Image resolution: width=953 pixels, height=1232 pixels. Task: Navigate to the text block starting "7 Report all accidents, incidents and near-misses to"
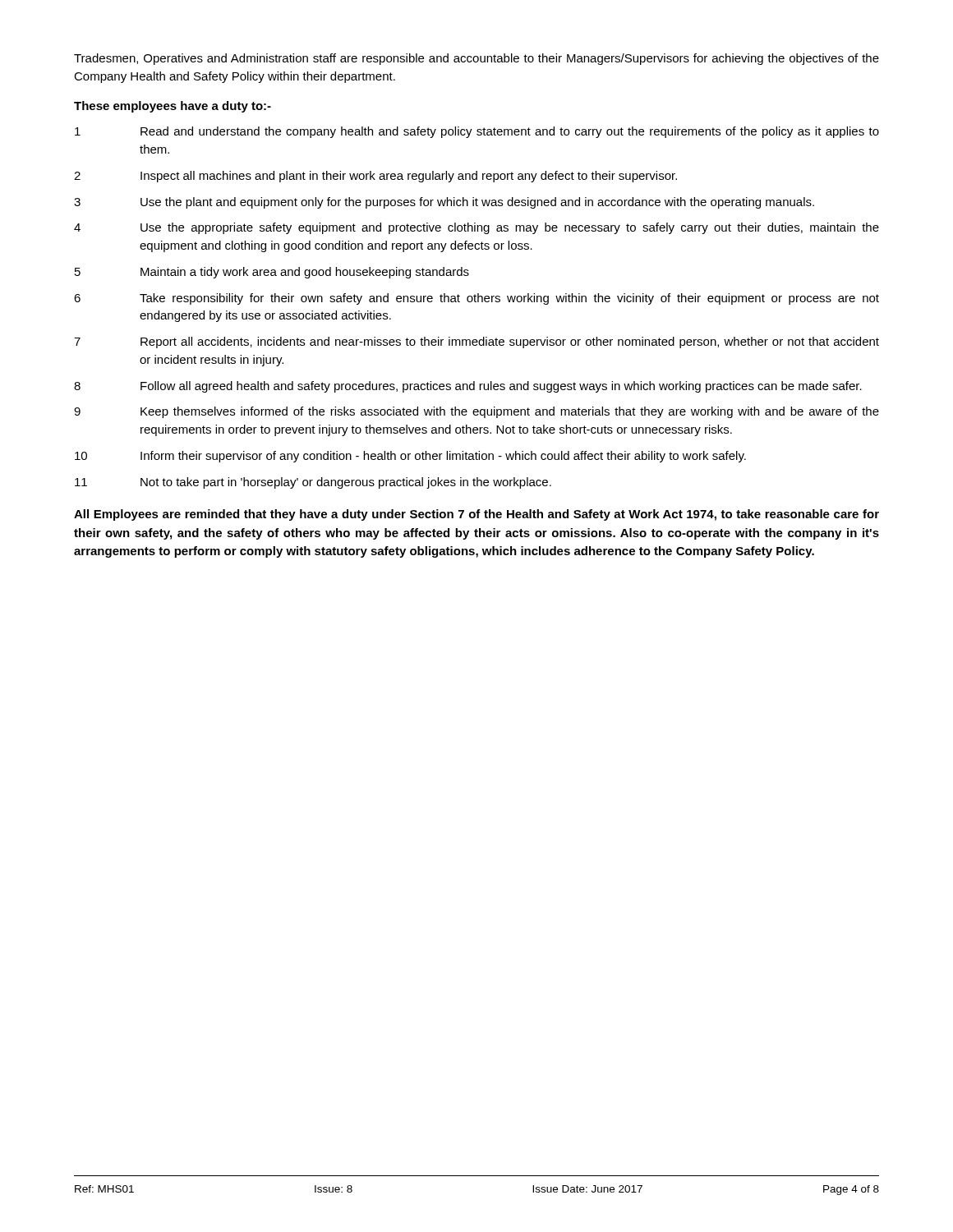point(476,351)
